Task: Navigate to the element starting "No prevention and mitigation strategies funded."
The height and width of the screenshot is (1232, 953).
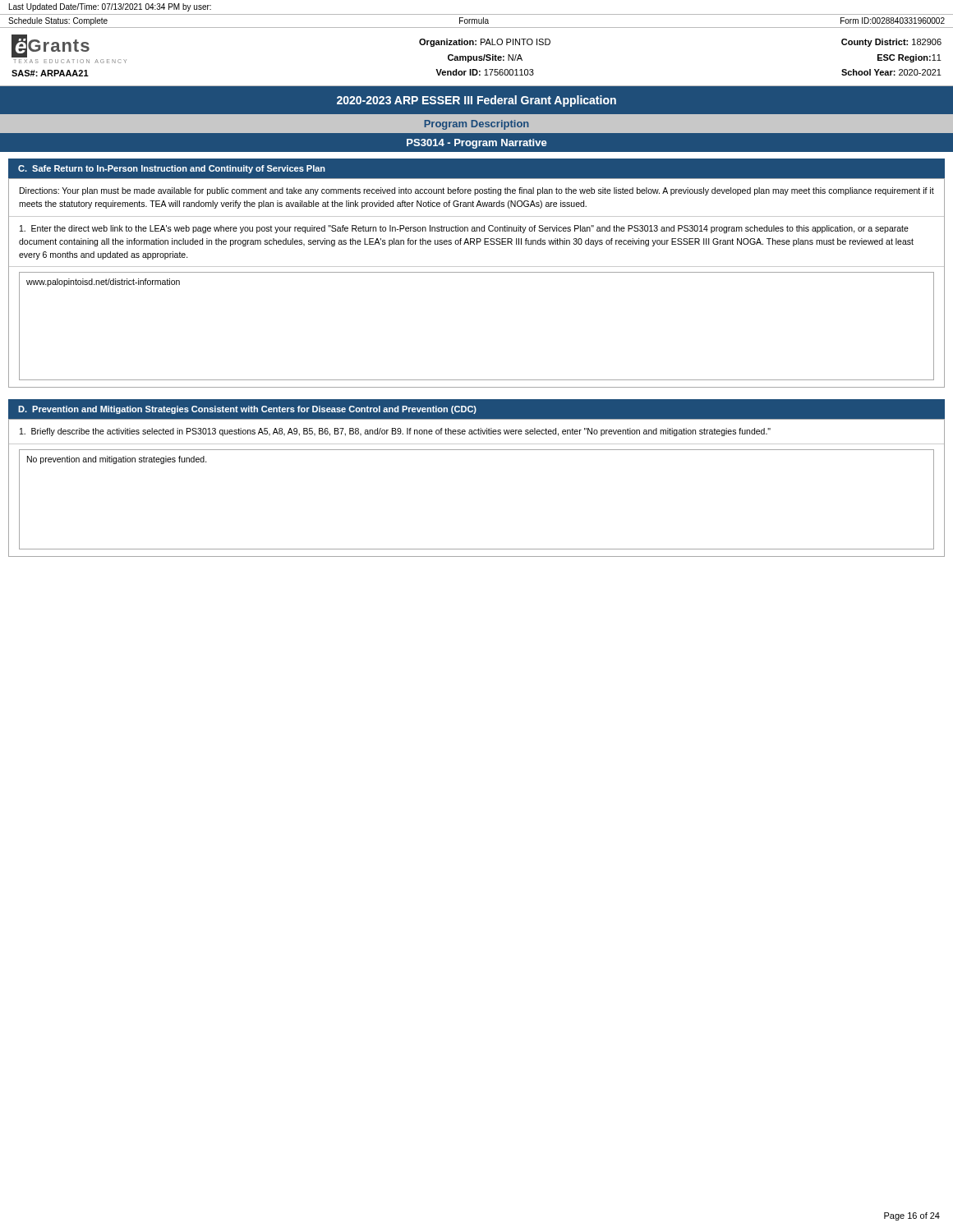Action: click(117, 459)
